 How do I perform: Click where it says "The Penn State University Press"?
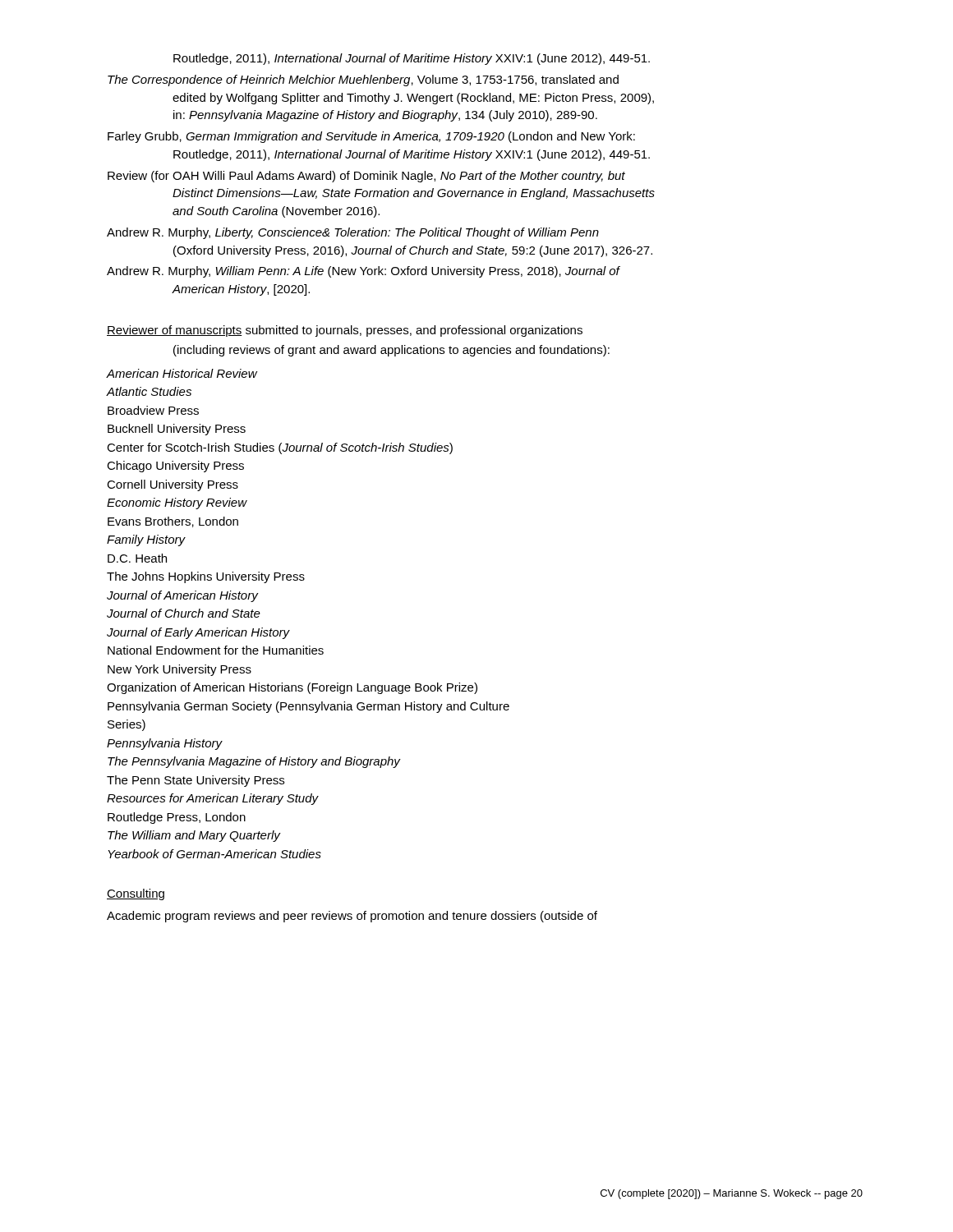196,780
